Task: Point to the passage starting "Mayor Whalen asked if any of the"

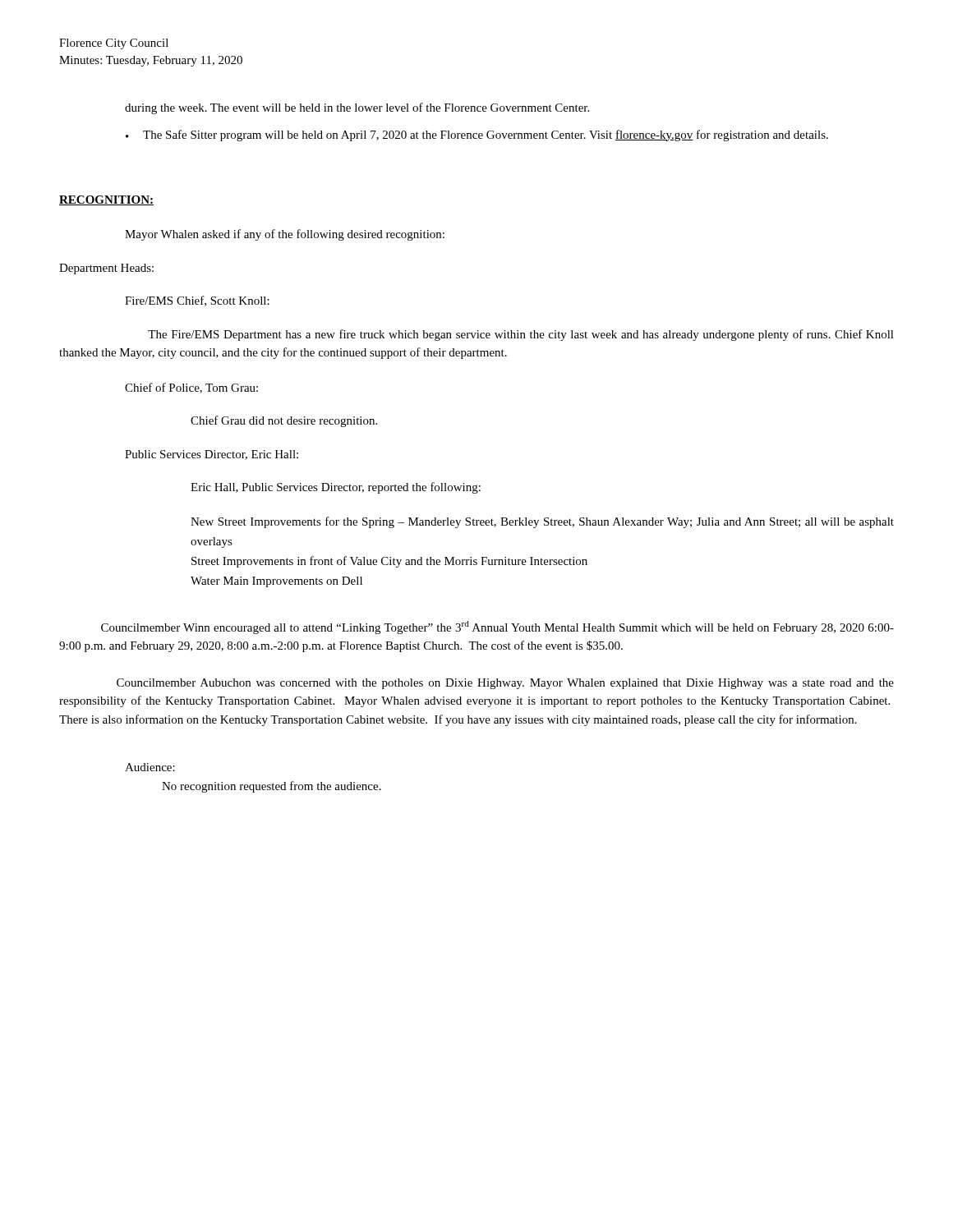Action: coord(285,234)
